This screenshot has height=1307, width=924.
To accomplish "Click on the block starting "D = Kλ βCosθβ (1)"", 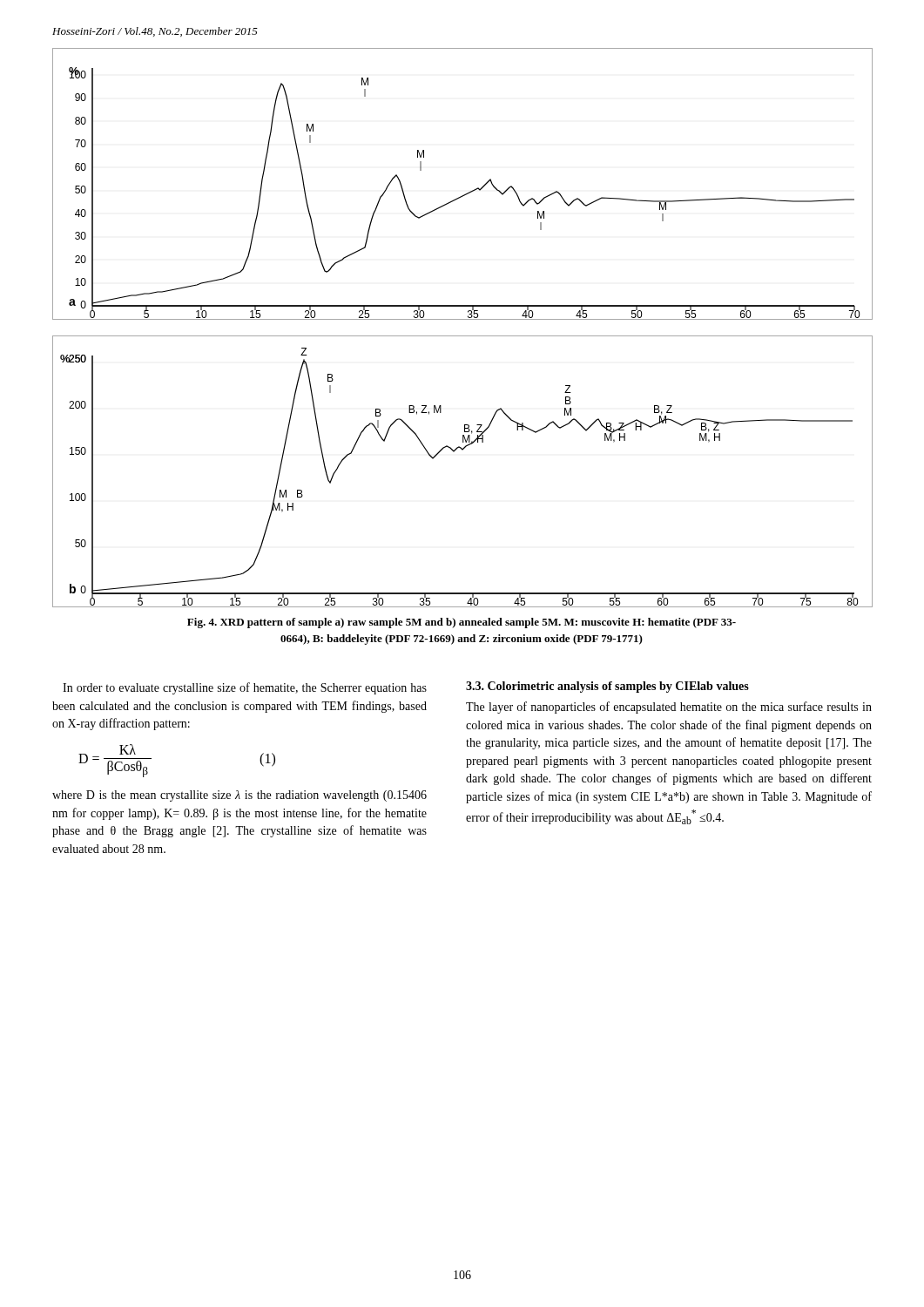I will point(128,758).
